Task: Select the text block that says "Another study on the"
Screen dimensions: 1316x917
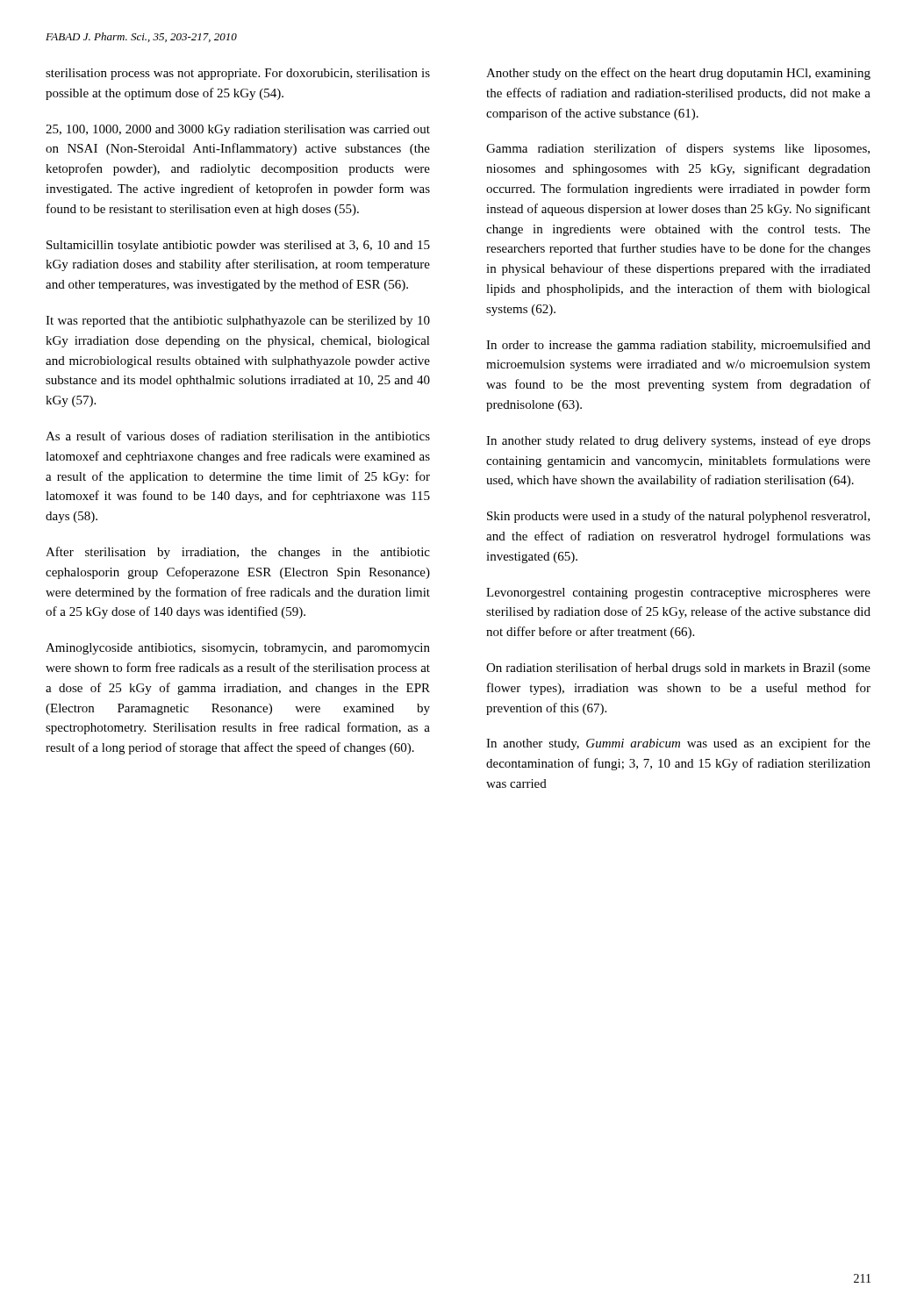Action: click(678, 93)
